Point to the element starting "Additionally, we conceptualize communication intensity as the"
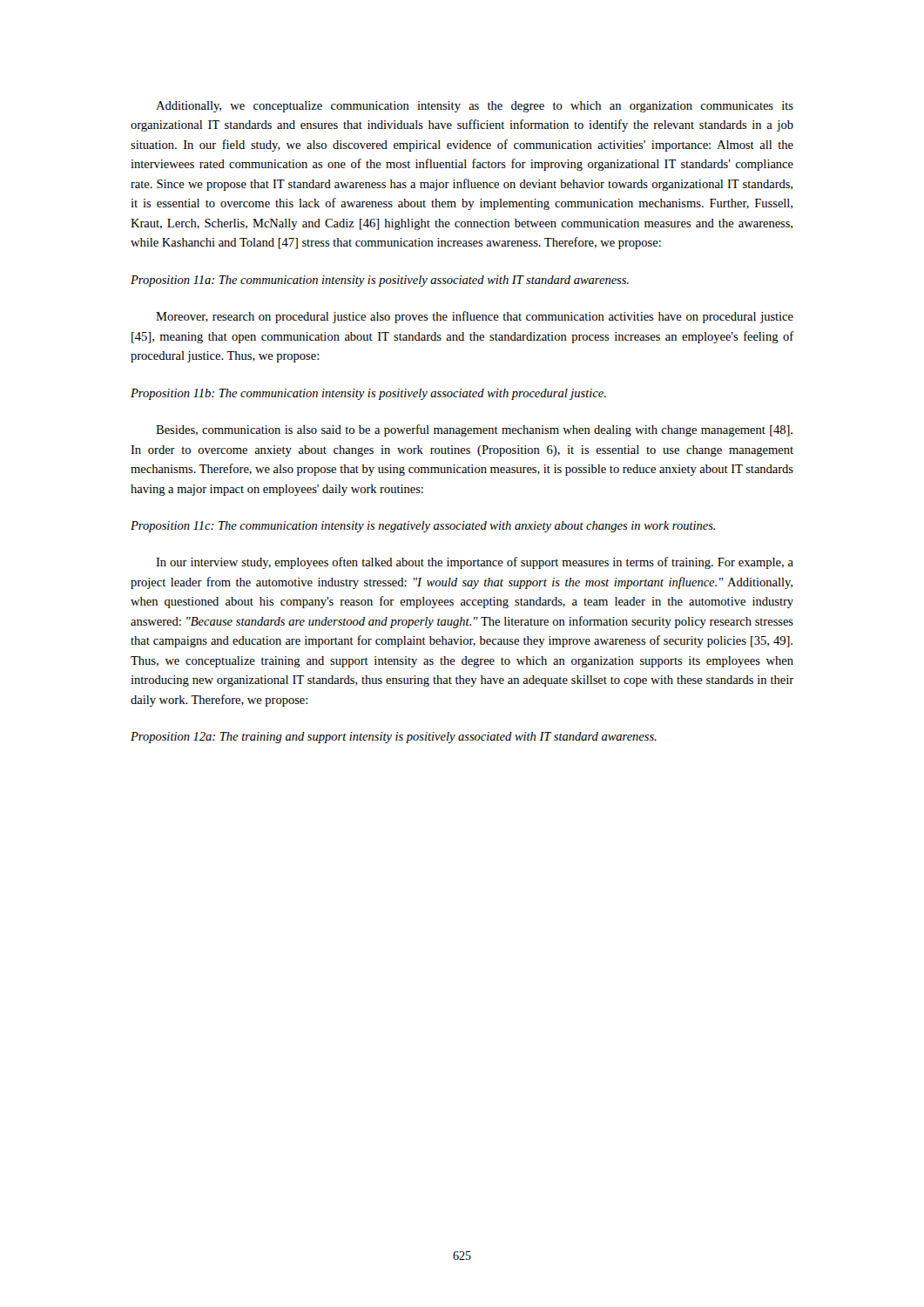Viewport: 924px width, 1307px height. click(462, 174)
